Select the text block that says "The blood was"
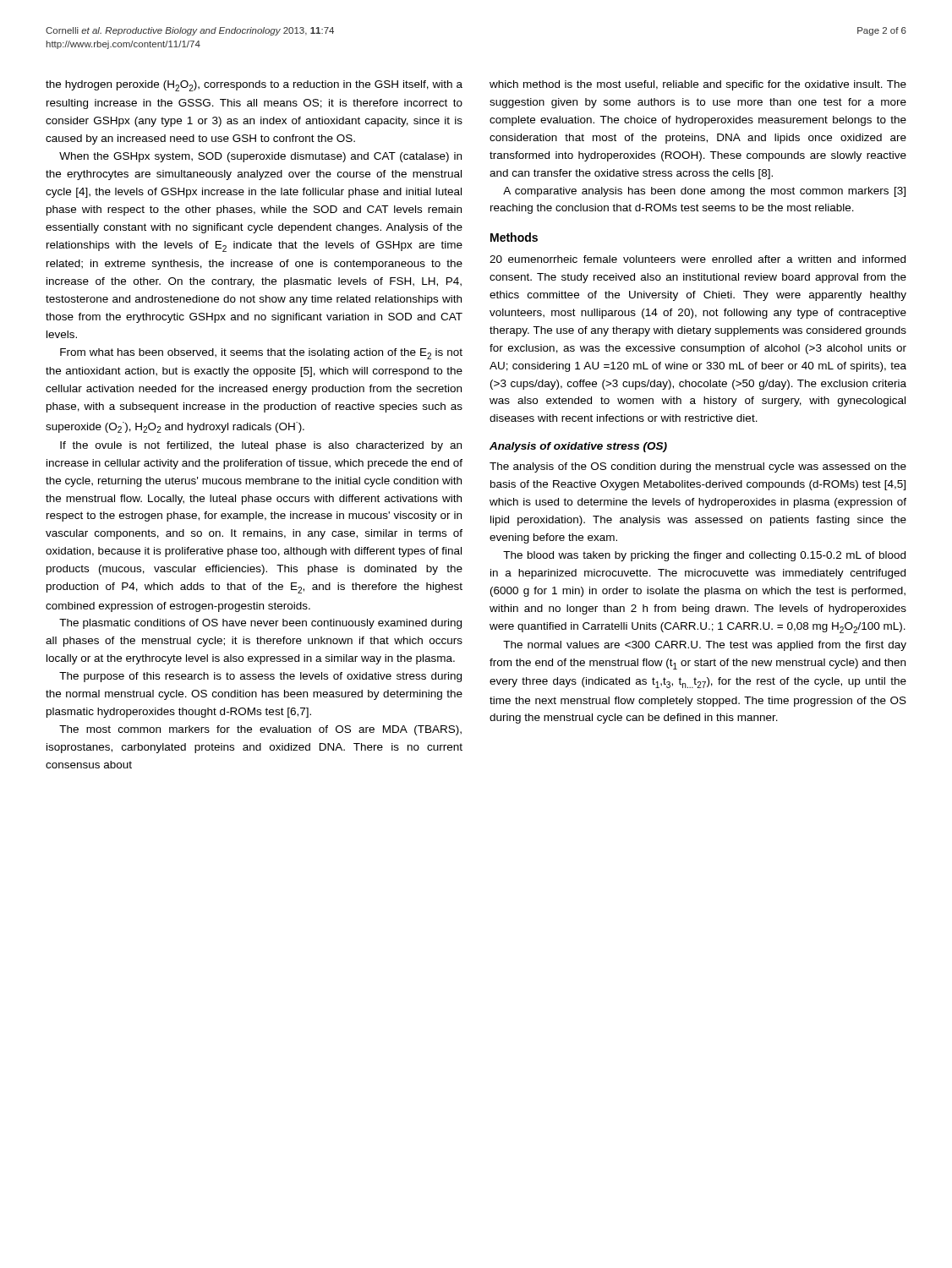 pyautogui.click(x=698, y=592)
